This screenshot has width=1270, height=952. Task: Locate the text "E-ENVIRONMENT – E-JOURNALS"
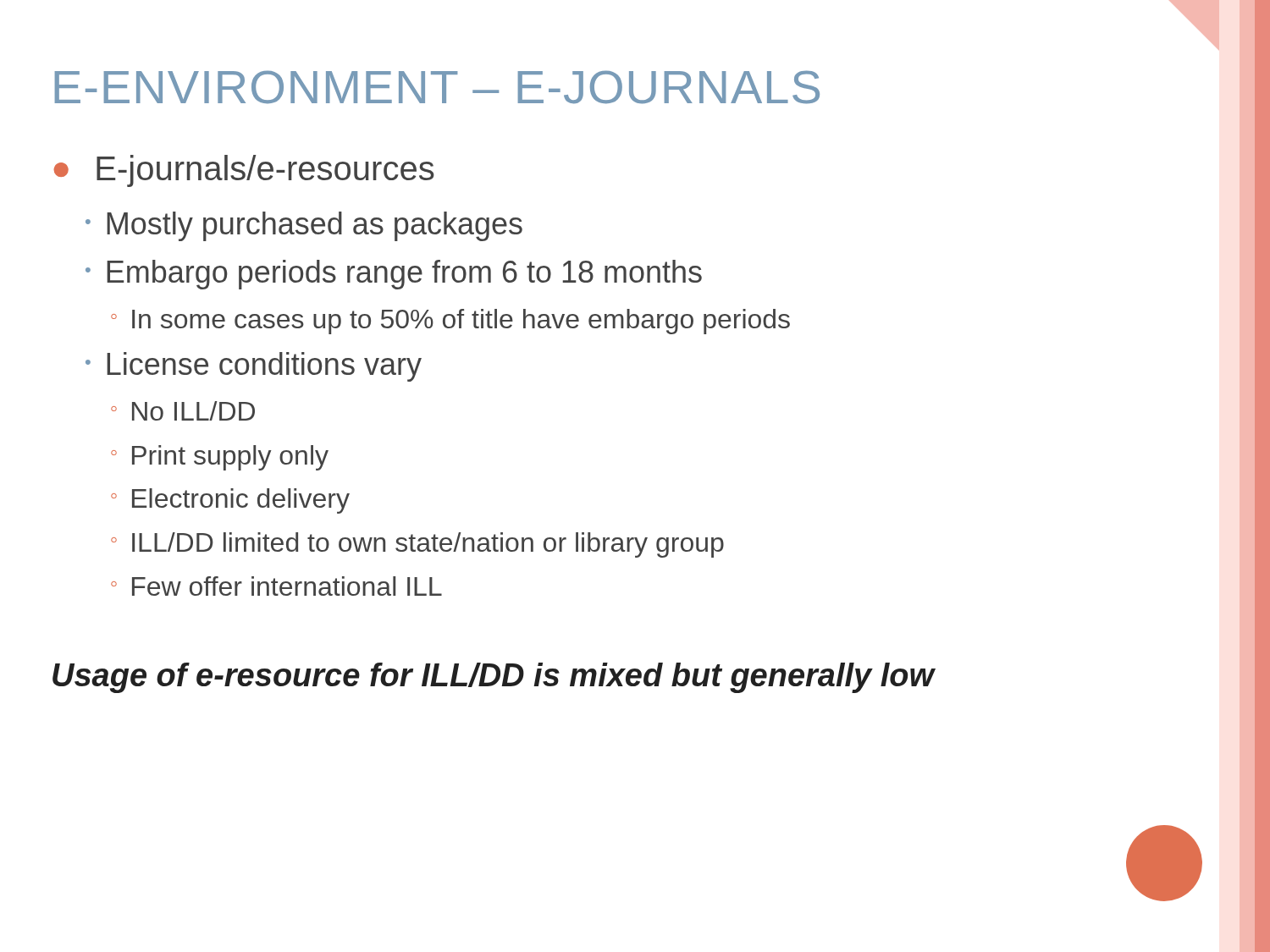[618, 87]
